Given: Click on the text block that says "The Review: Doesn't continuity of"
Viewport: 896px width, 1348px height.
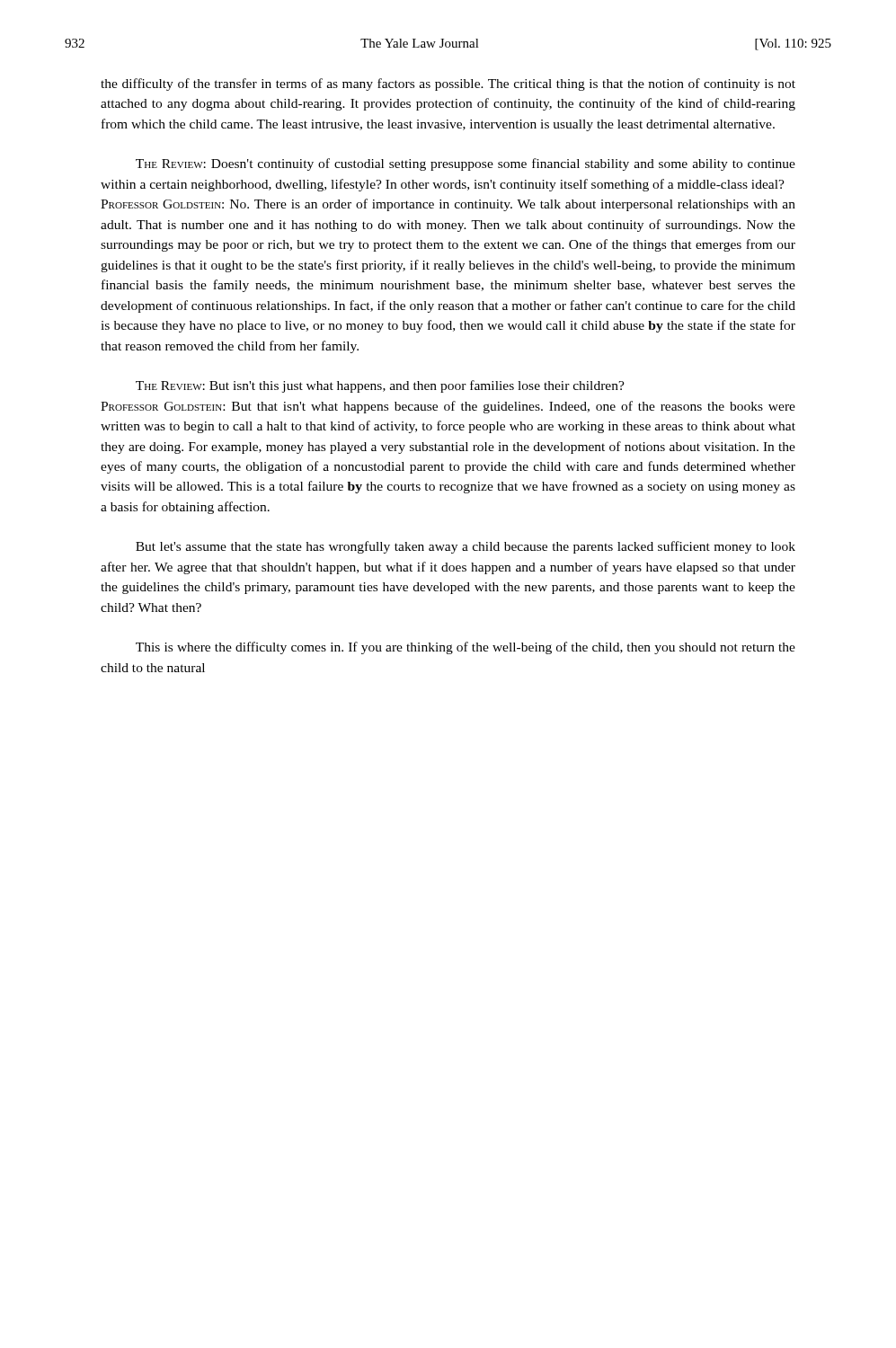Looking at the screenshot, I should [x=448, y=174].
